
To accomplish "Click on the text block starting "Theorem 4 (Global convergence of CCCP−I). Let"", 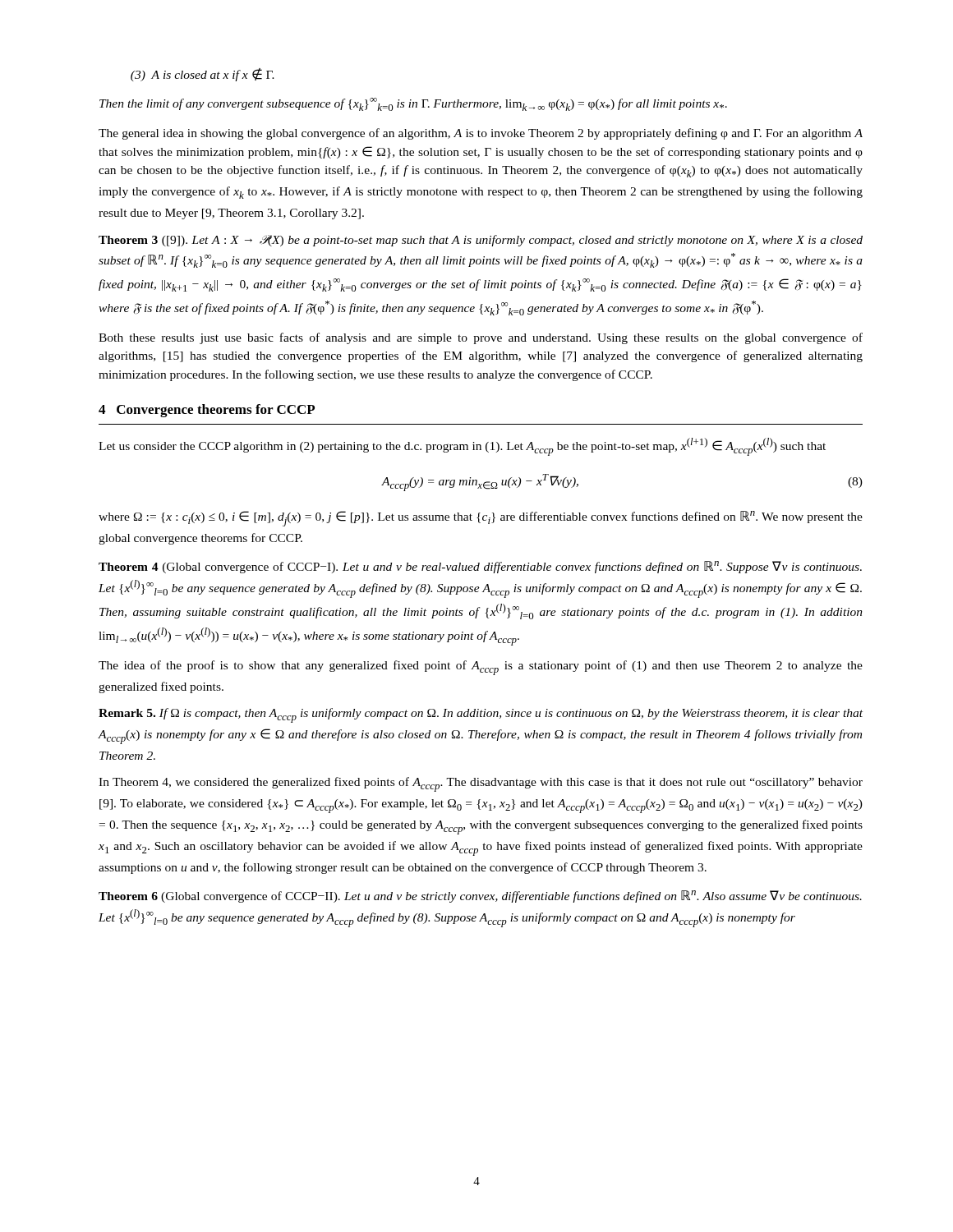I will [481, 601].
